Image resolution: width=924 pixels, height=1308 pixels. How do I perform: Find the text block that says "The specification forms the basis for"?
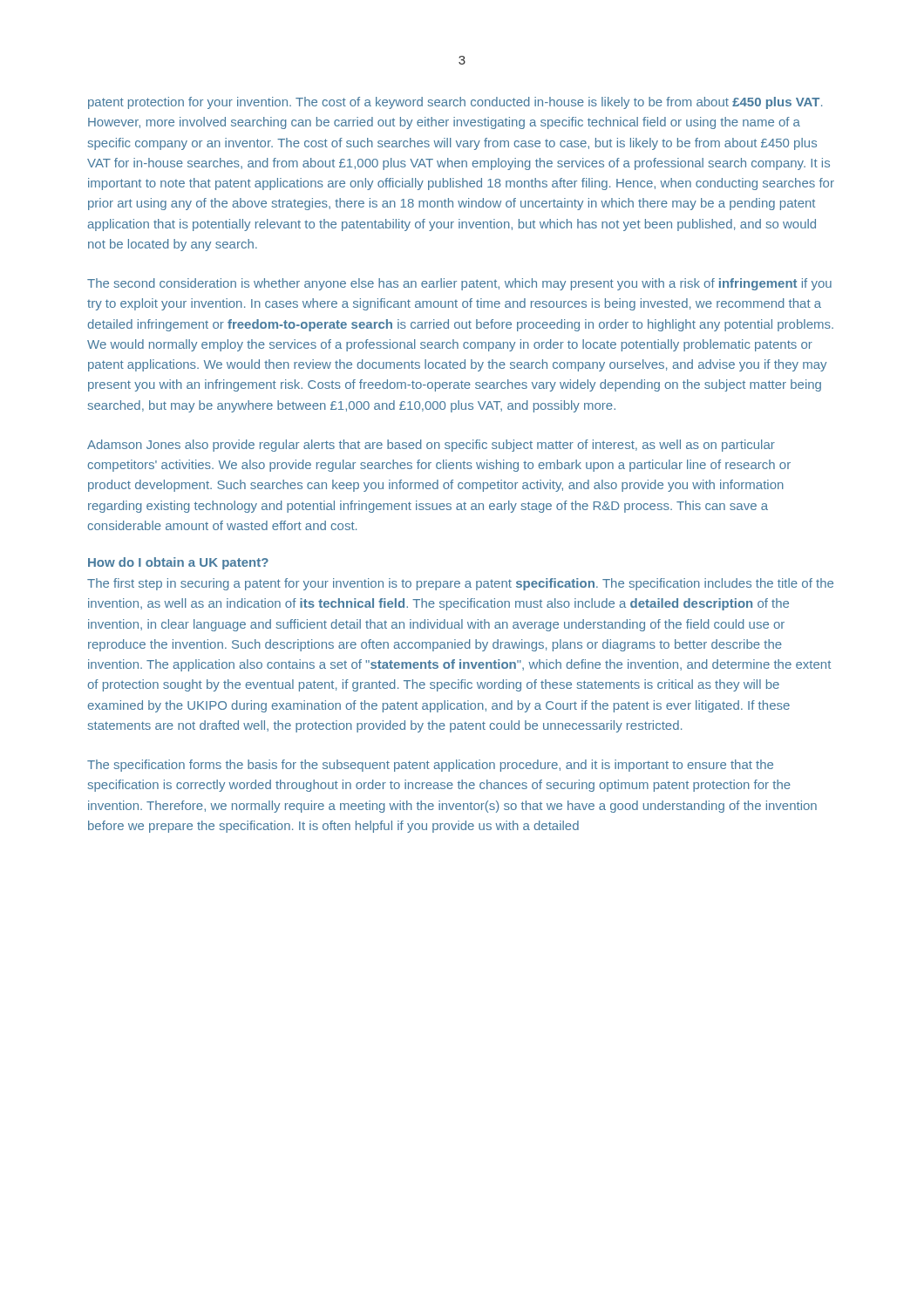tap(452, 795)
